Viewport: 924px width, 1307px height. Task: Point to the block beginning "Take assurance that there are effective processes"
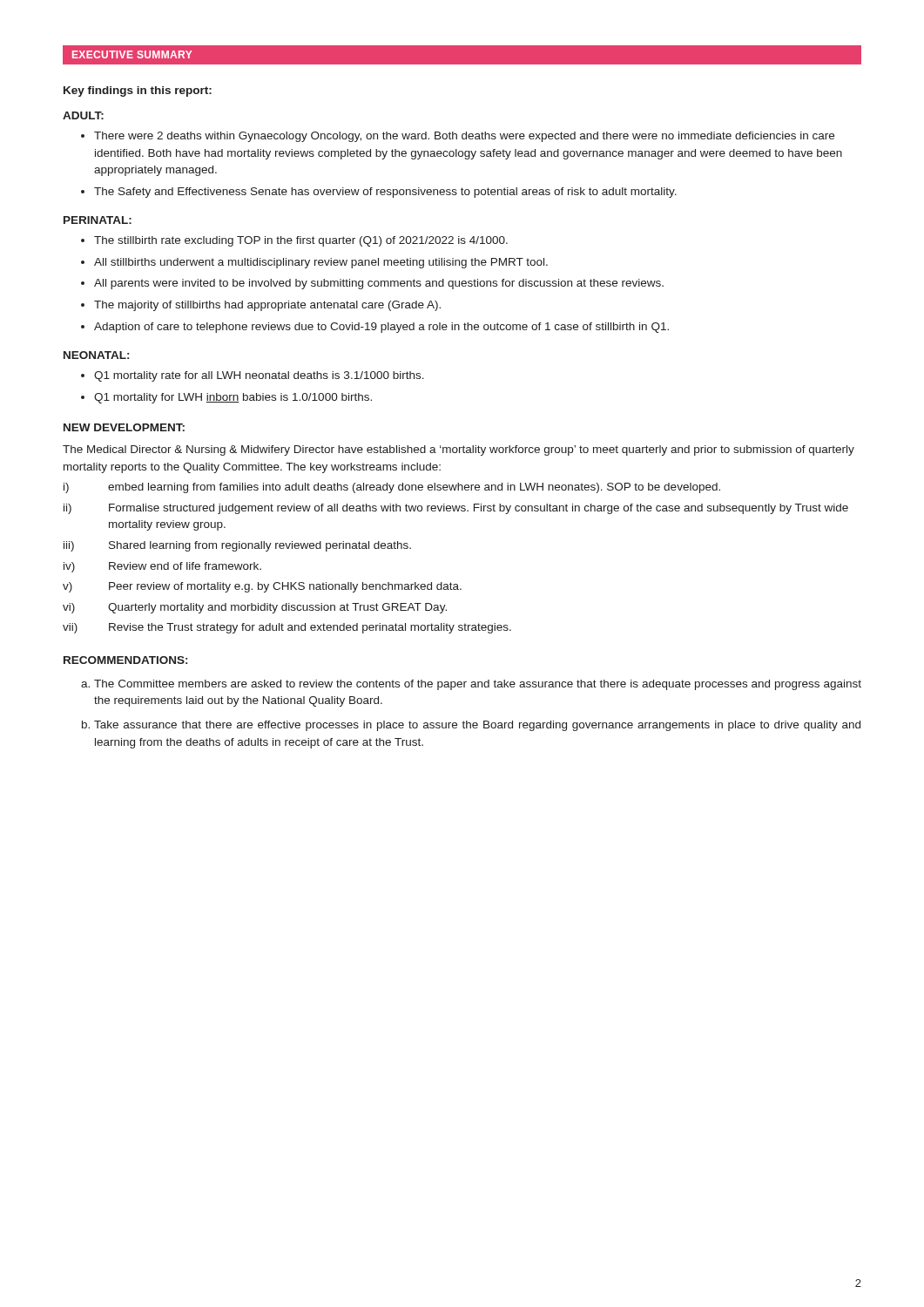[478, 733]
